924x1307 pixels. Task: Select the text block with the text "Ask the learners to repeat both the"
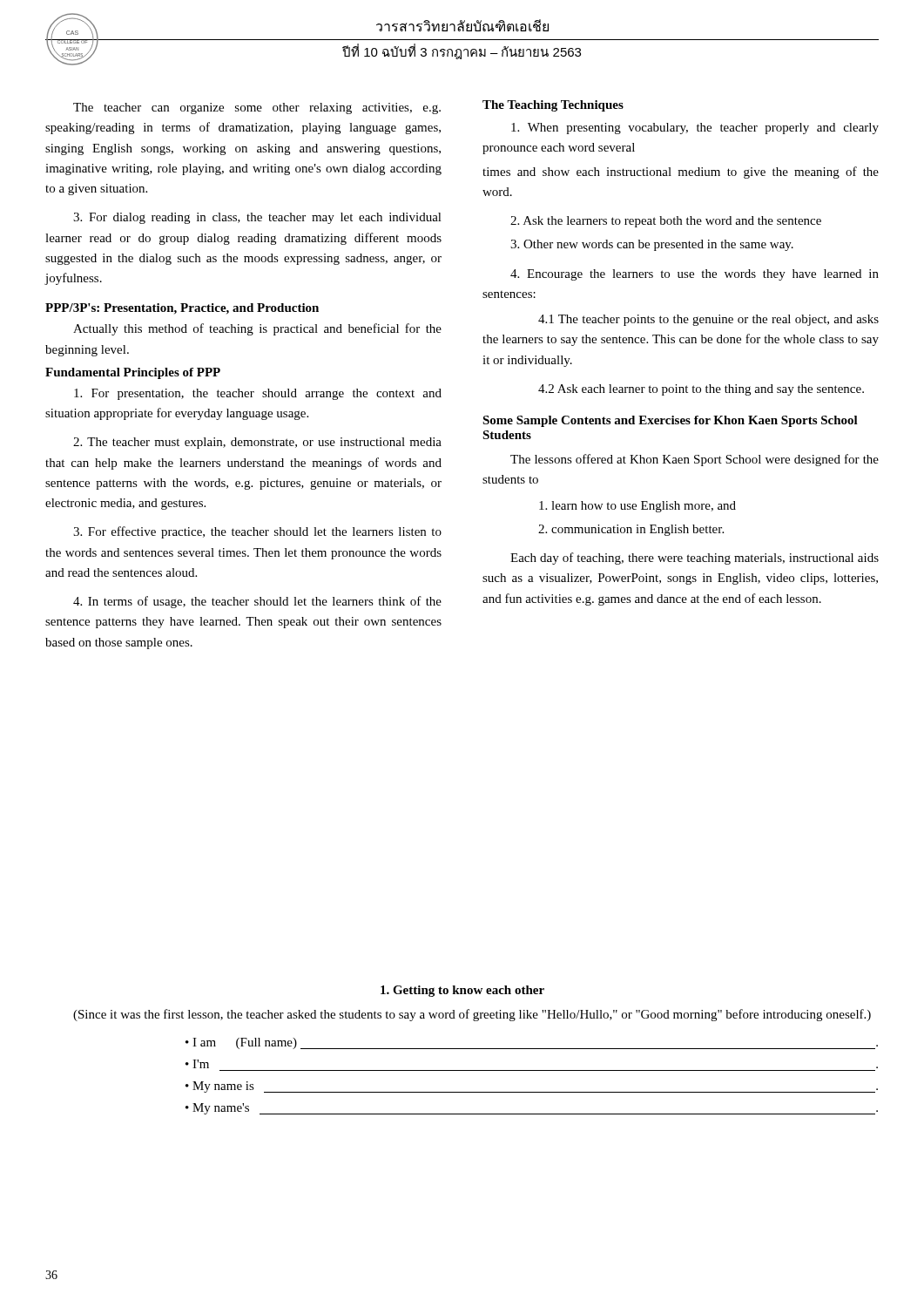(x=666, y=220)
